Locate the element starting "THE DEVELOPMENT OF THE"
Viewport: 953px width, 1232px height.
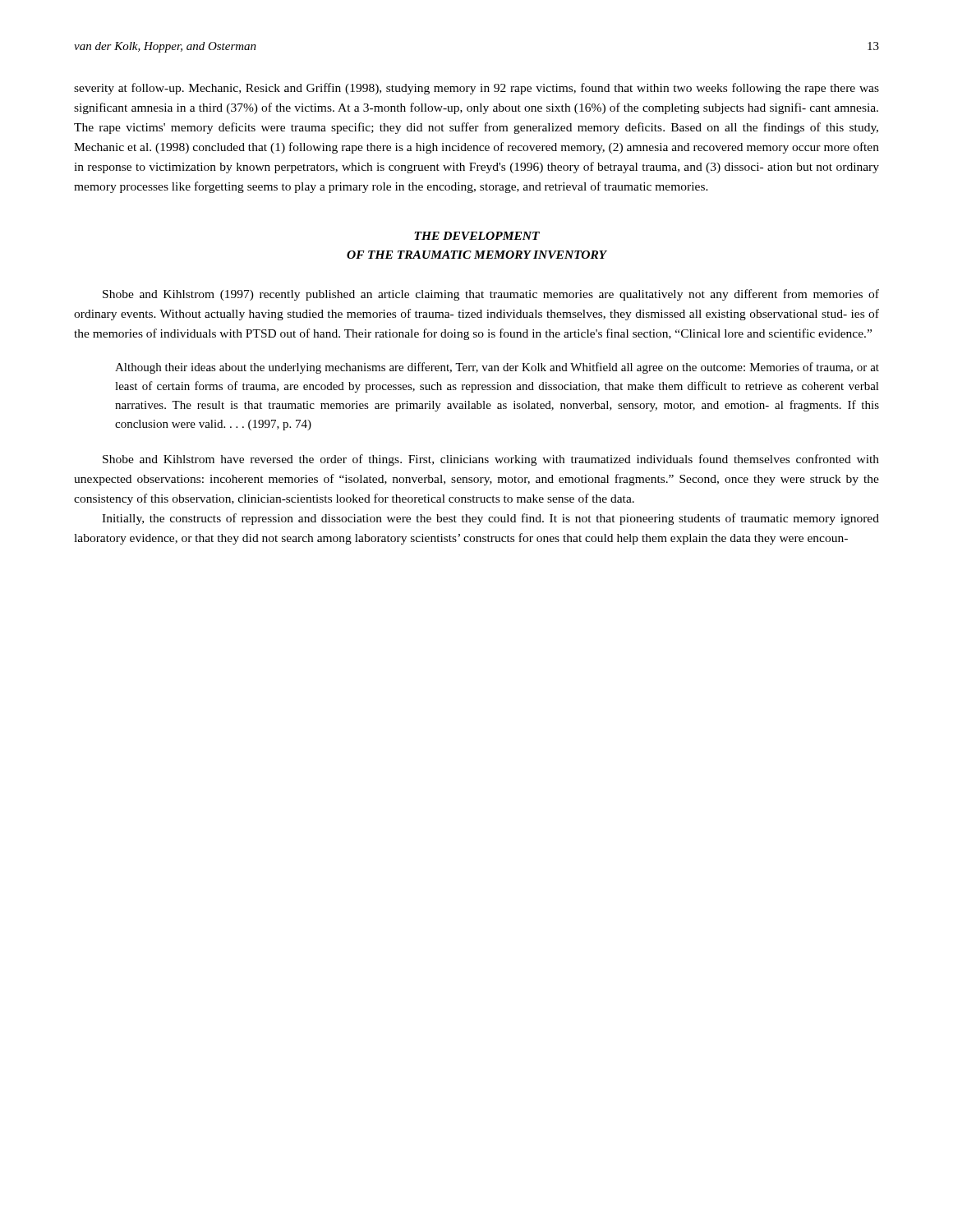pyautogui.click(x=476, y=245)
